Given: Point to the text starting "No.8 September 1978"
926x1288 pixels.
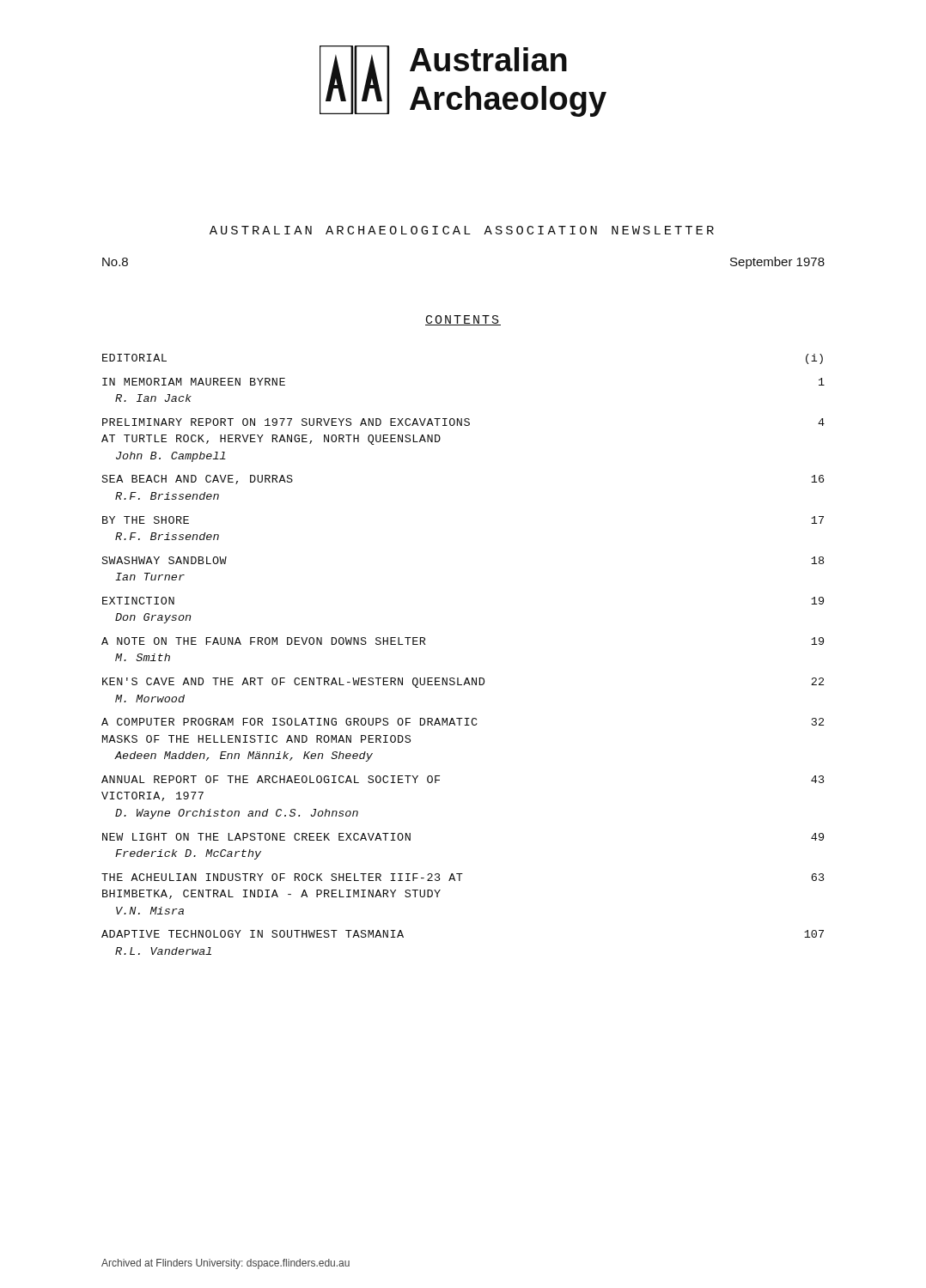Looking at the screenshot, I should 112,262.
